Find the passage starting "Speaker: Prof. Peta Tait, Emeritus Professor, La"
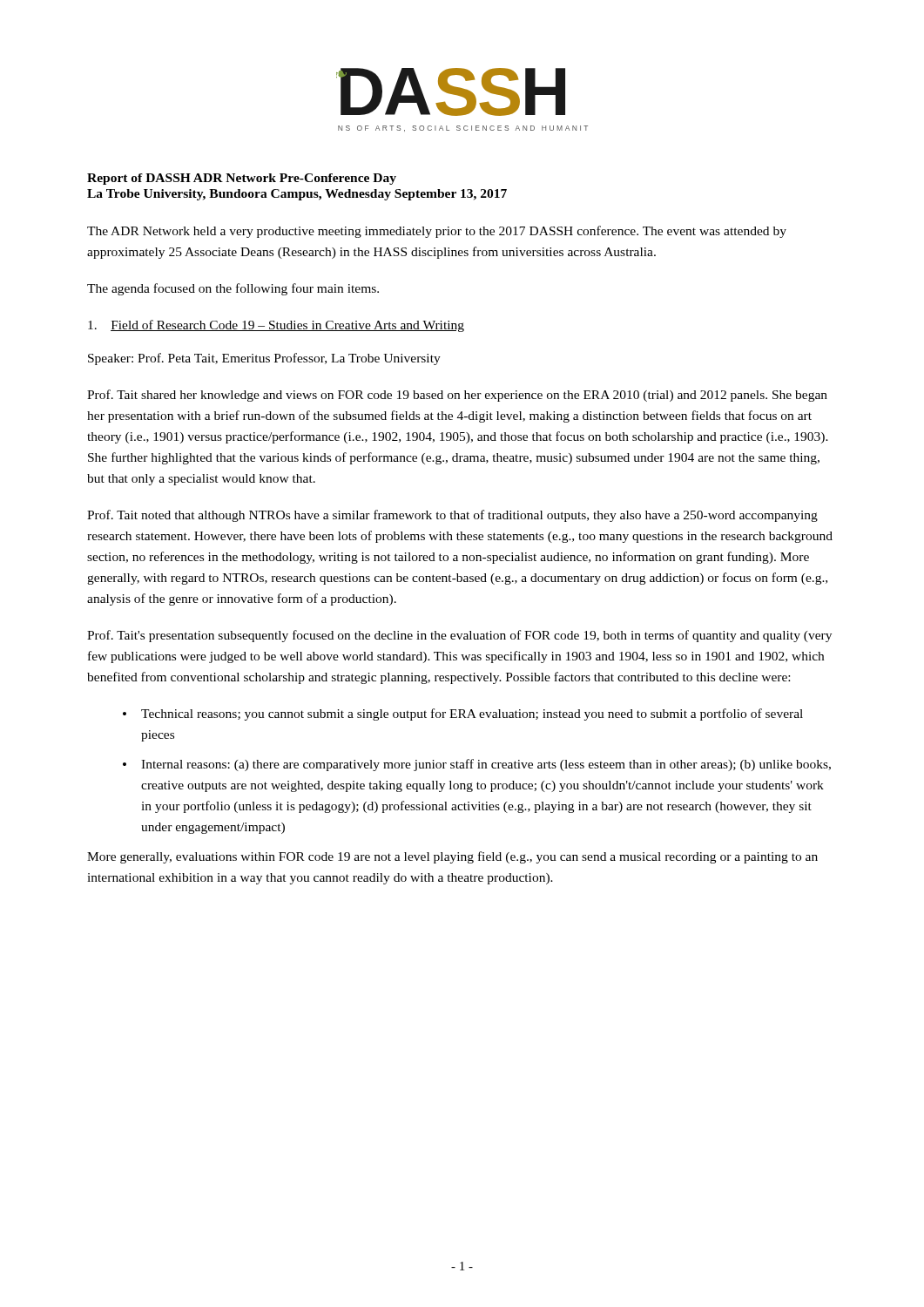Screen dimensions: 1307x924 point(264,358)
